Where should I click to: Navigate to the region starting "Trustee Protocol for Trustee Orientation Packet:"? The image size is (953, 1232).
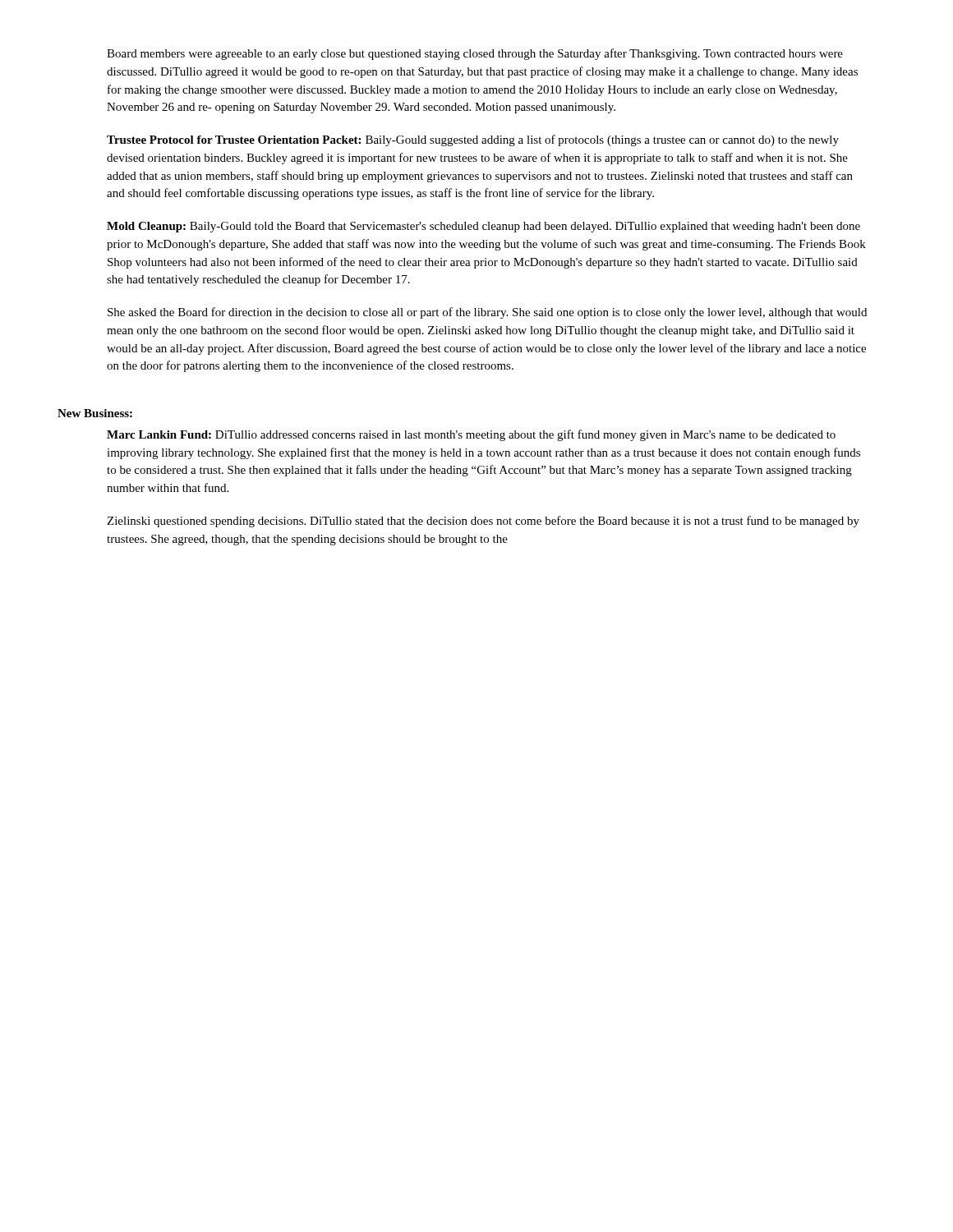pos(480,166)
